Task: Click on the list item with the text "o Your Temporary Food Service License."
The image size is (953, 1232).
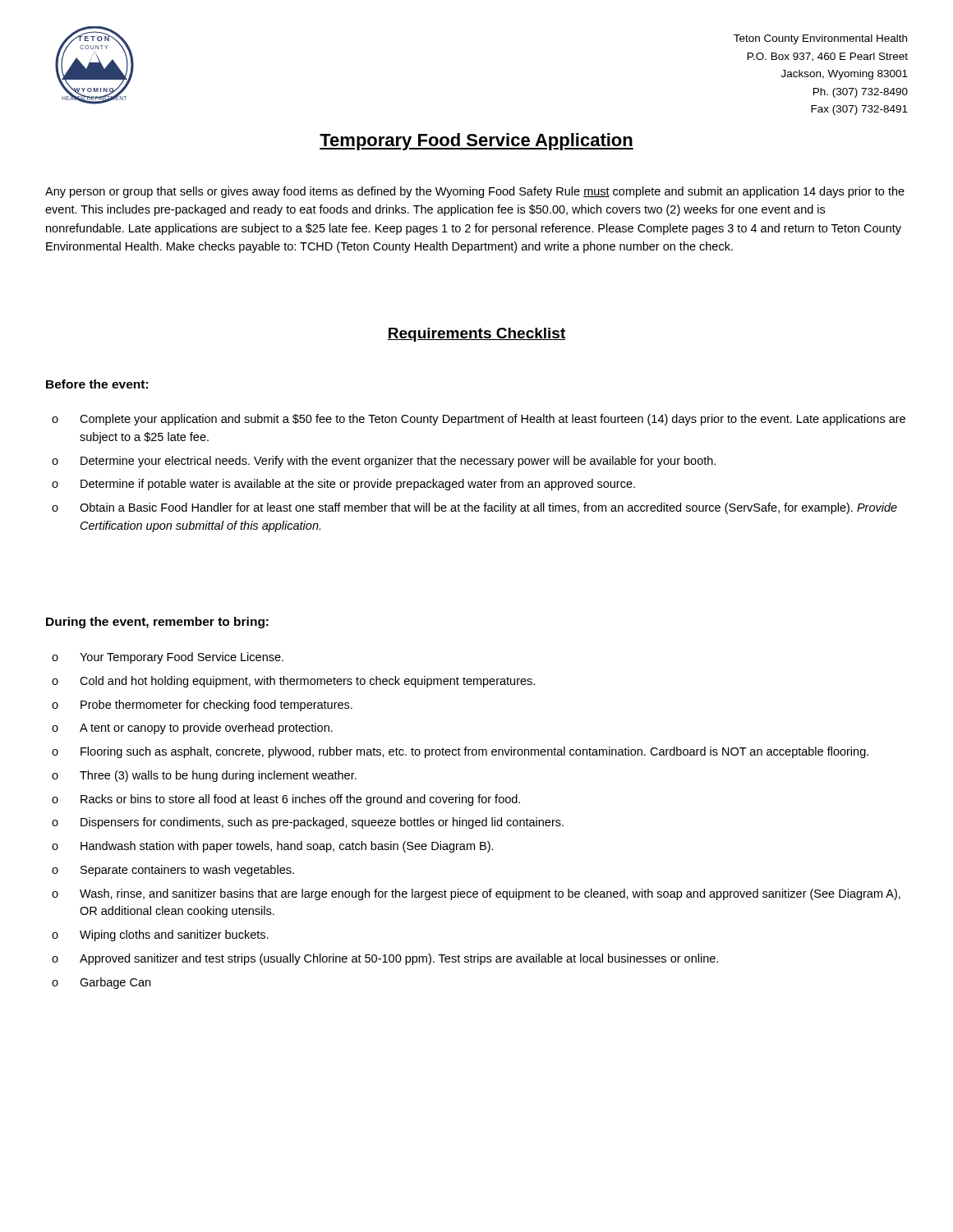Action: 168,658
